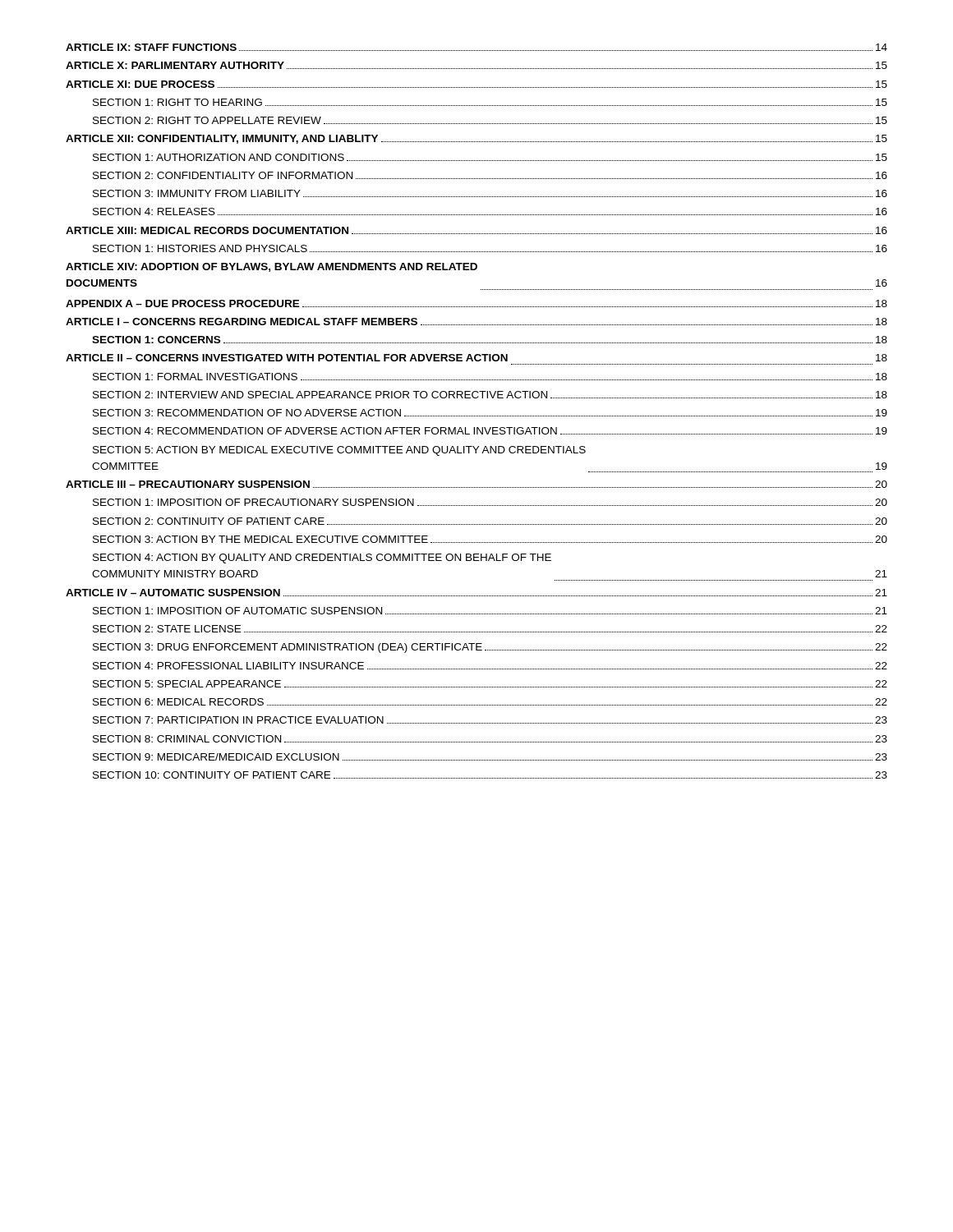Viewport: 953px width, 1232px height.
Task: Locate the list item containing "SECTION 4: ACTION BY QUALITY AND CREDENTIALS"
Action: (476, 566)
